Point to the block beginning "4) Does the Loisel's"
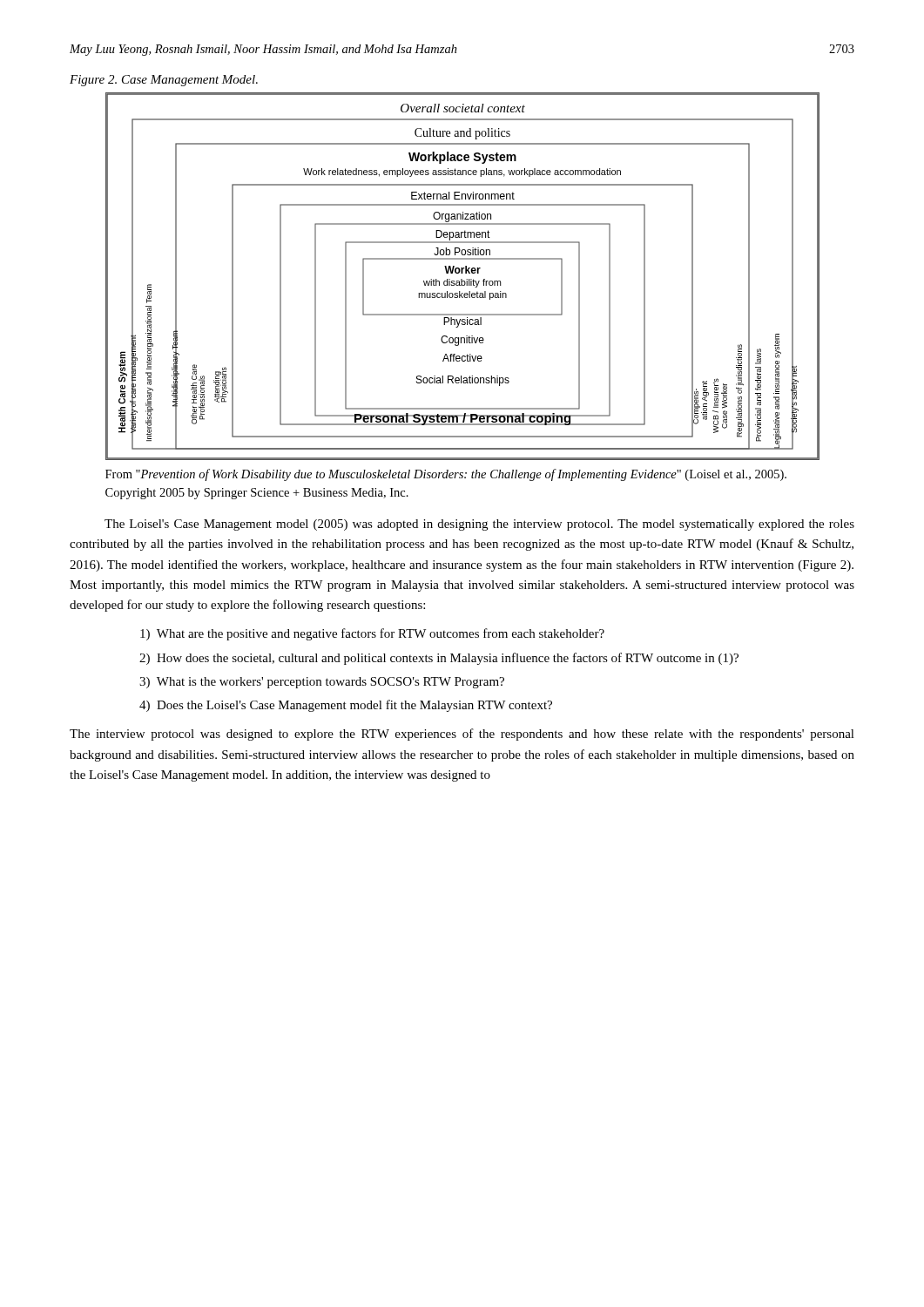This screenshot has width=924, height=1307. tap(346, 705)
